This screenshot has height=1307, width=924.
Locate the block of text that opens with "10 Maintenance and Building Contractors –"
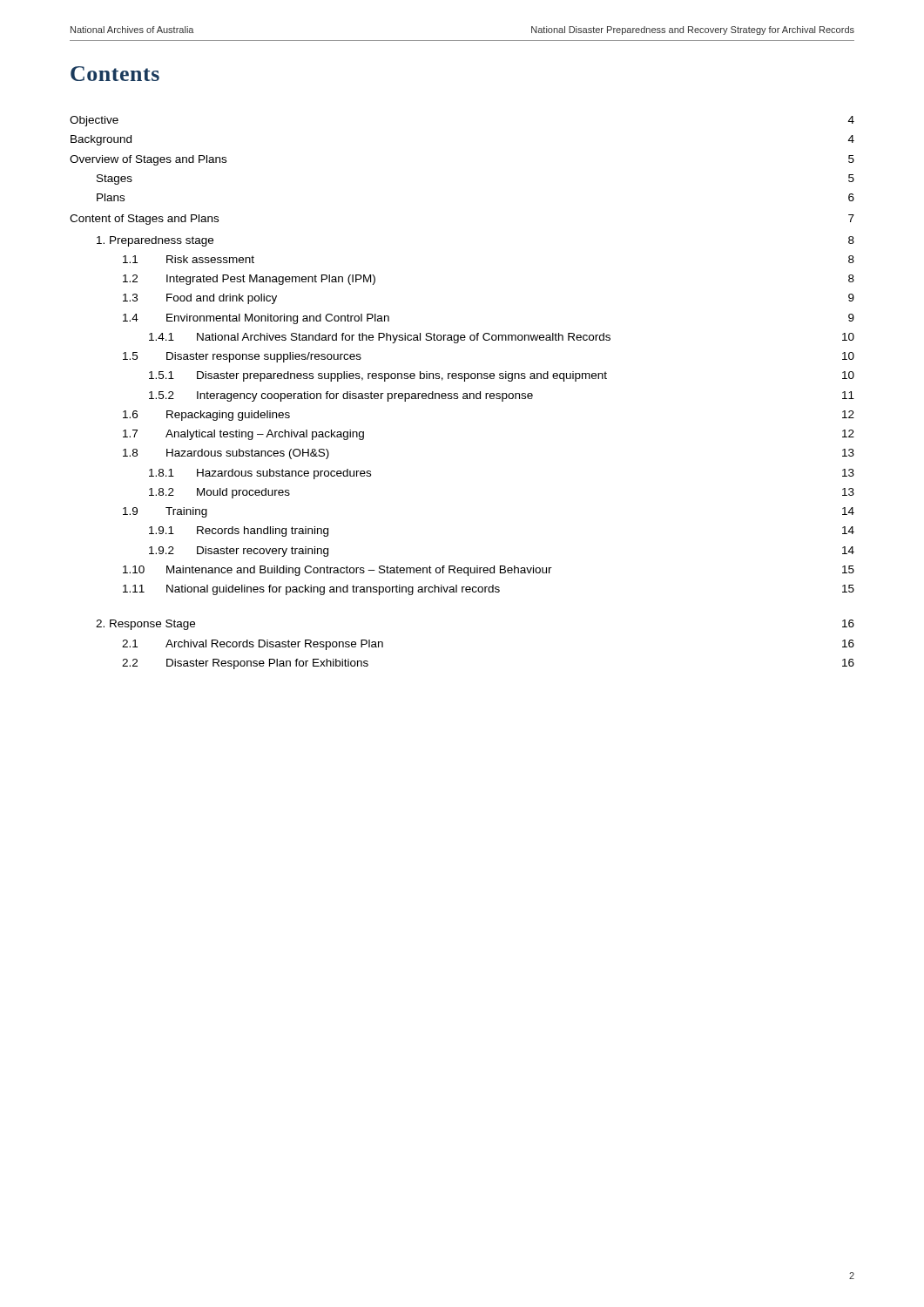tap(488, 570)
